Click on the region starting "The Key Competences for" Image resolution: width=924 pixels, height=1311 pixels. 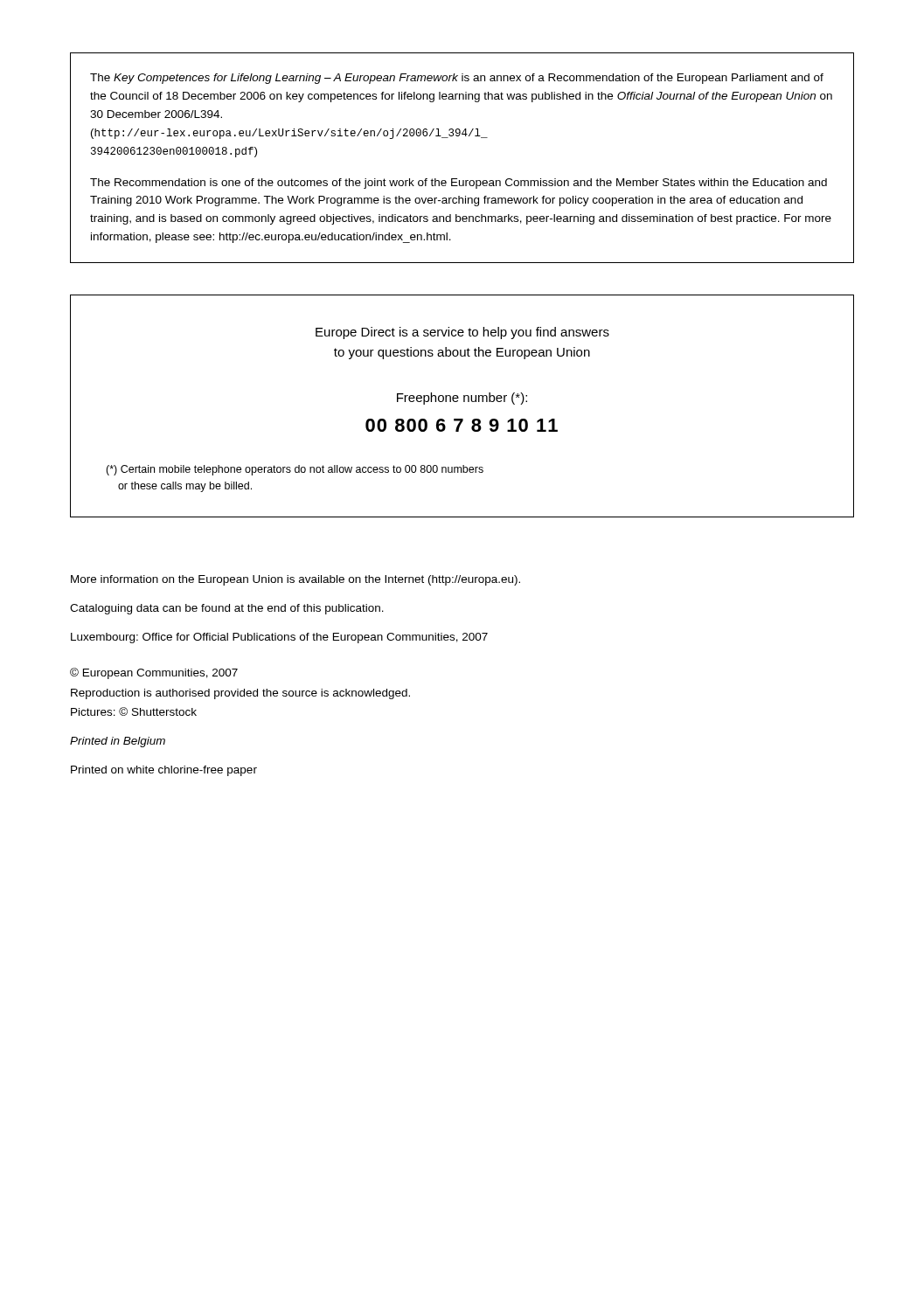(x=457, y=79)
